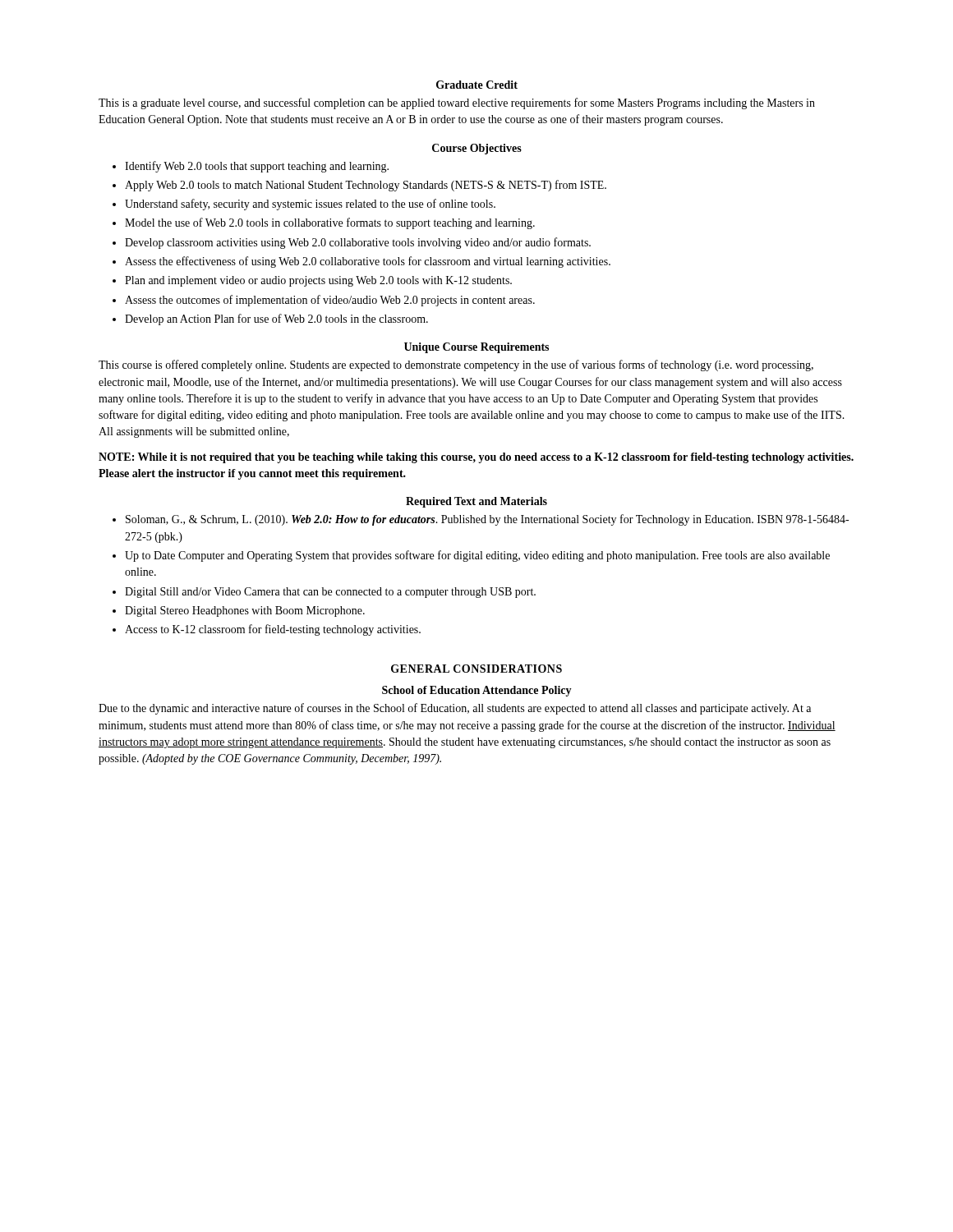This screenshot has height=1232, width=953.
Task: Locate the block starting "Soloman, G., & Schrum, L."
Action: click(487, 528)
